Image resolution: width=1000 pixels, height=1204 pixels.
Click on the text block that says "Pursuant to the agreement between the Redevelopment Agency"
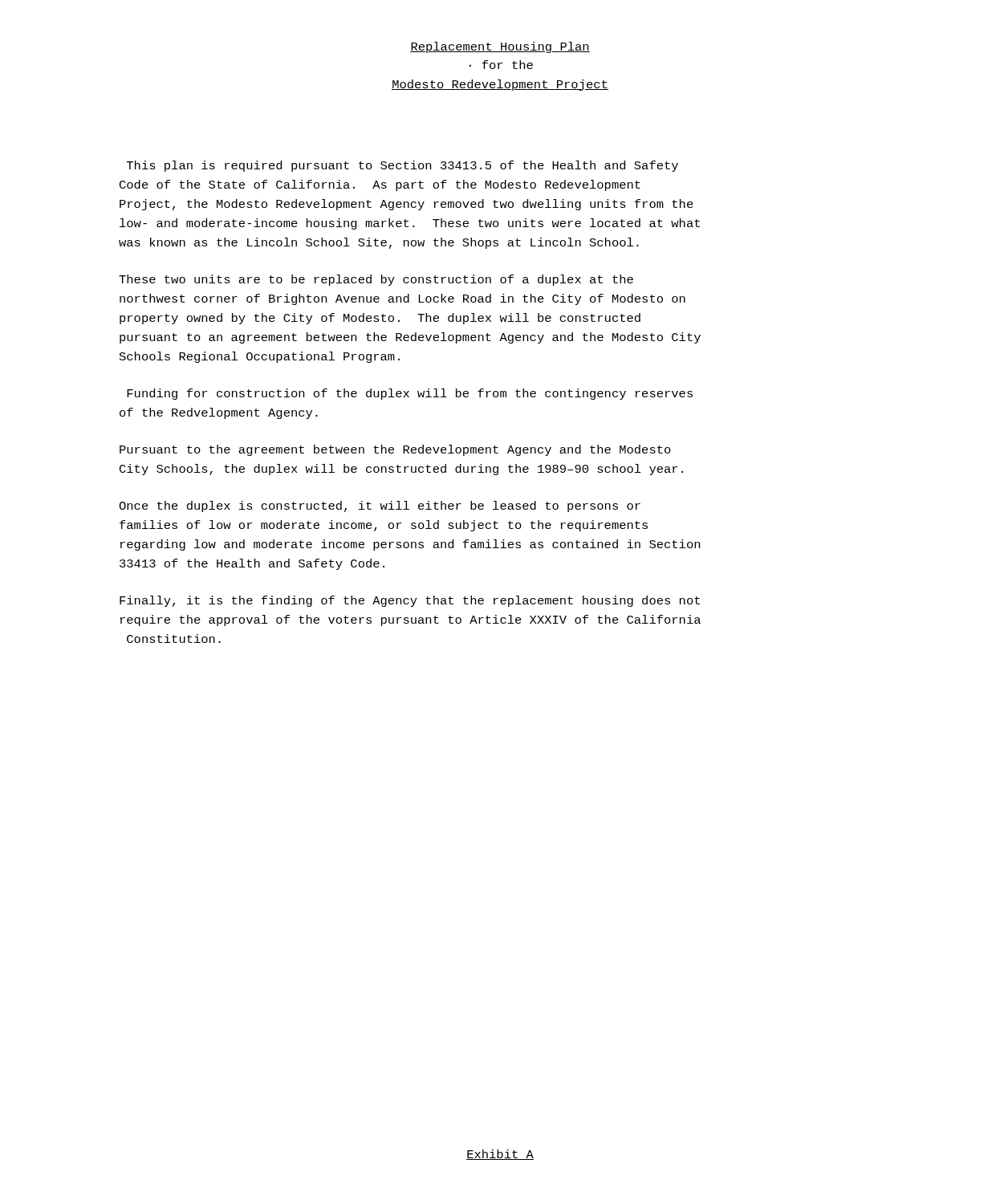(x=402, y=460)
